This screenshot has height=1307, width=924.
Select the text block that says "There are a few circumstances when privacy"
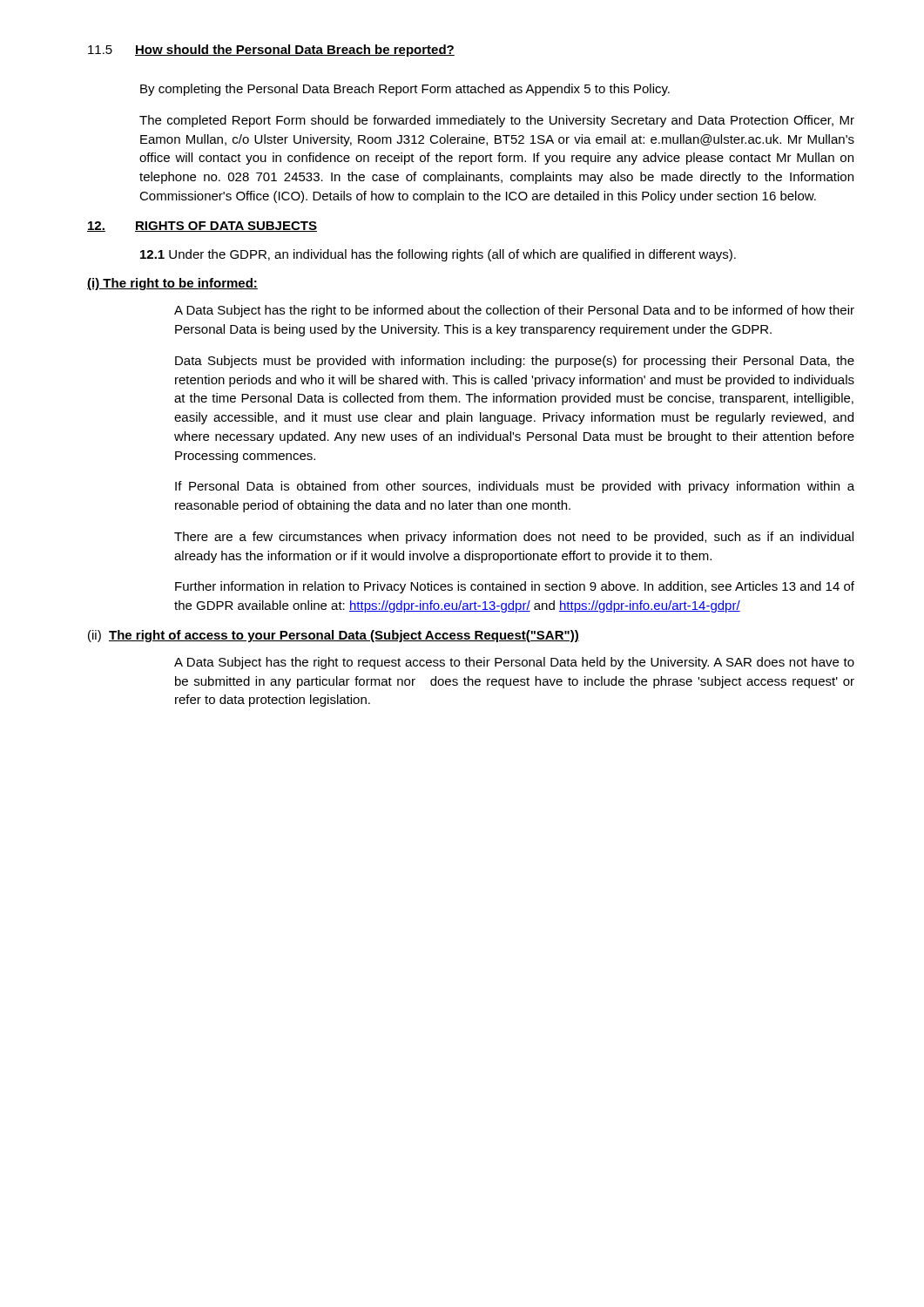[514, 546]
